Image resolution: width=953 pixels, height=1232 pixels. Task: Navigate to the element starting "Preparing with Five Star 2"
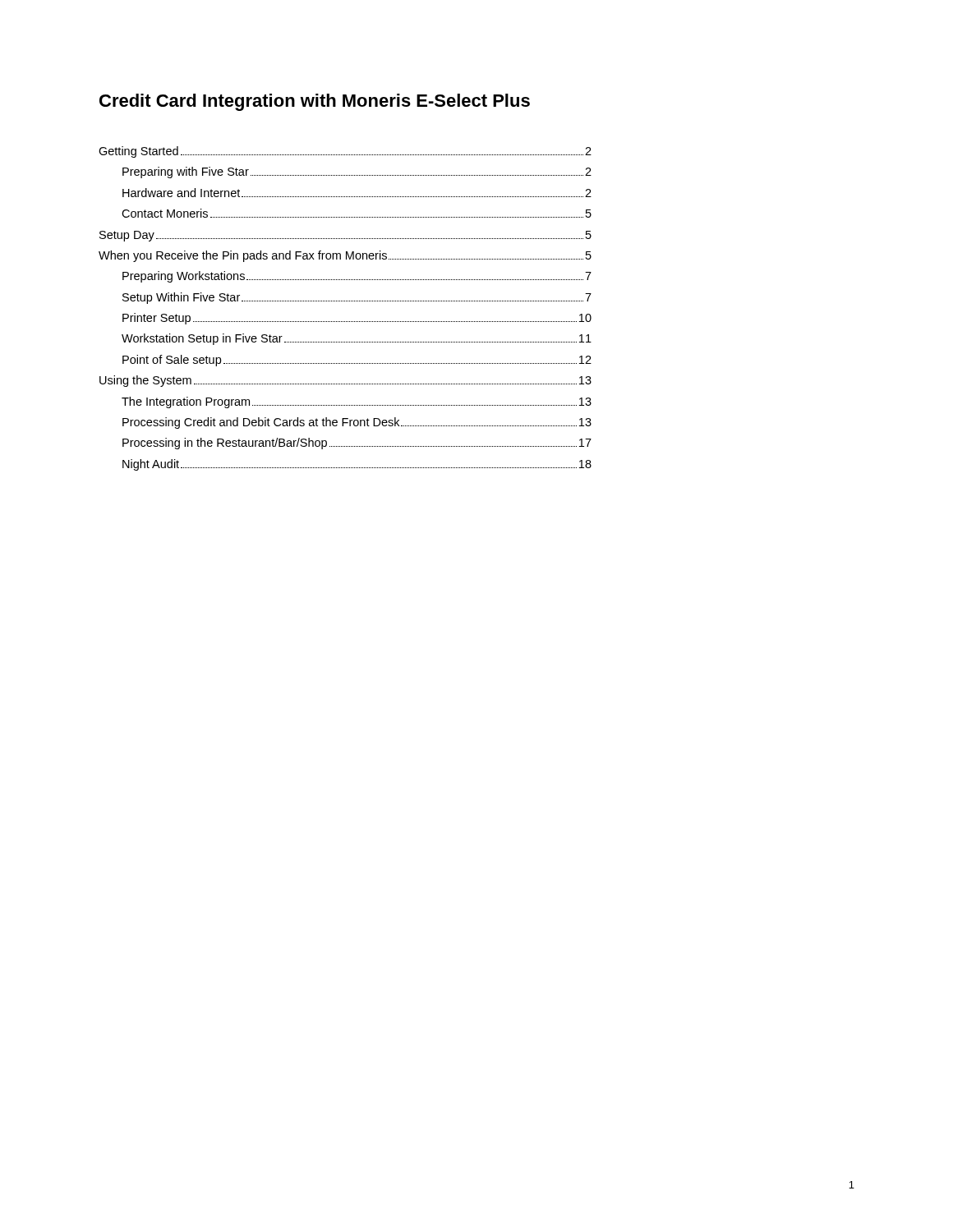[345, 173]
